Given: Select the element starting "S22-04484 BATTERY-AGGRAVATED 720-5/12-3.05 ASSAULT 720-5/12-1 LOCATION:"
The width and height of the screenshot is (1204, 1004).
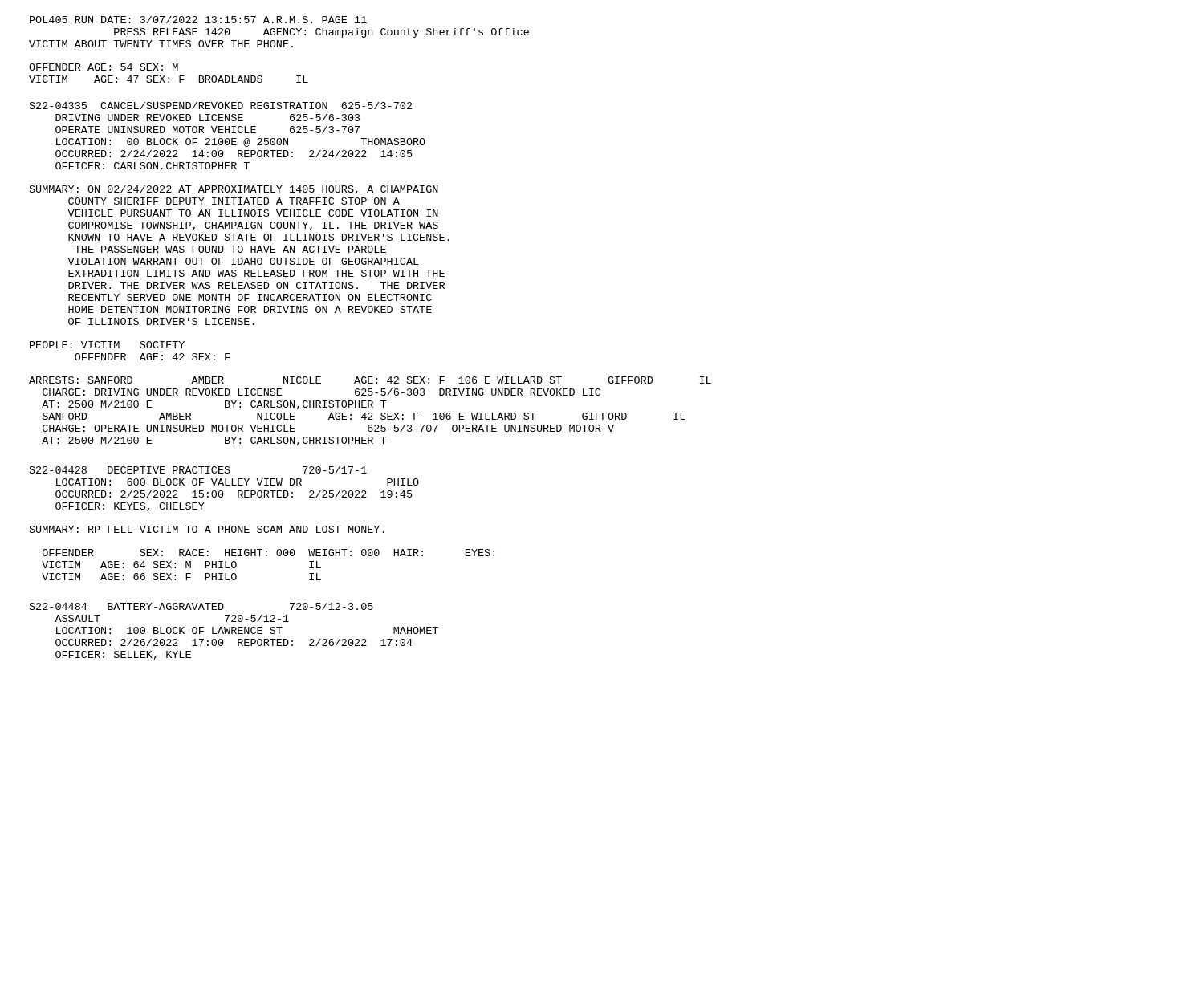Looking at the screenshot, I should [234, 631].
